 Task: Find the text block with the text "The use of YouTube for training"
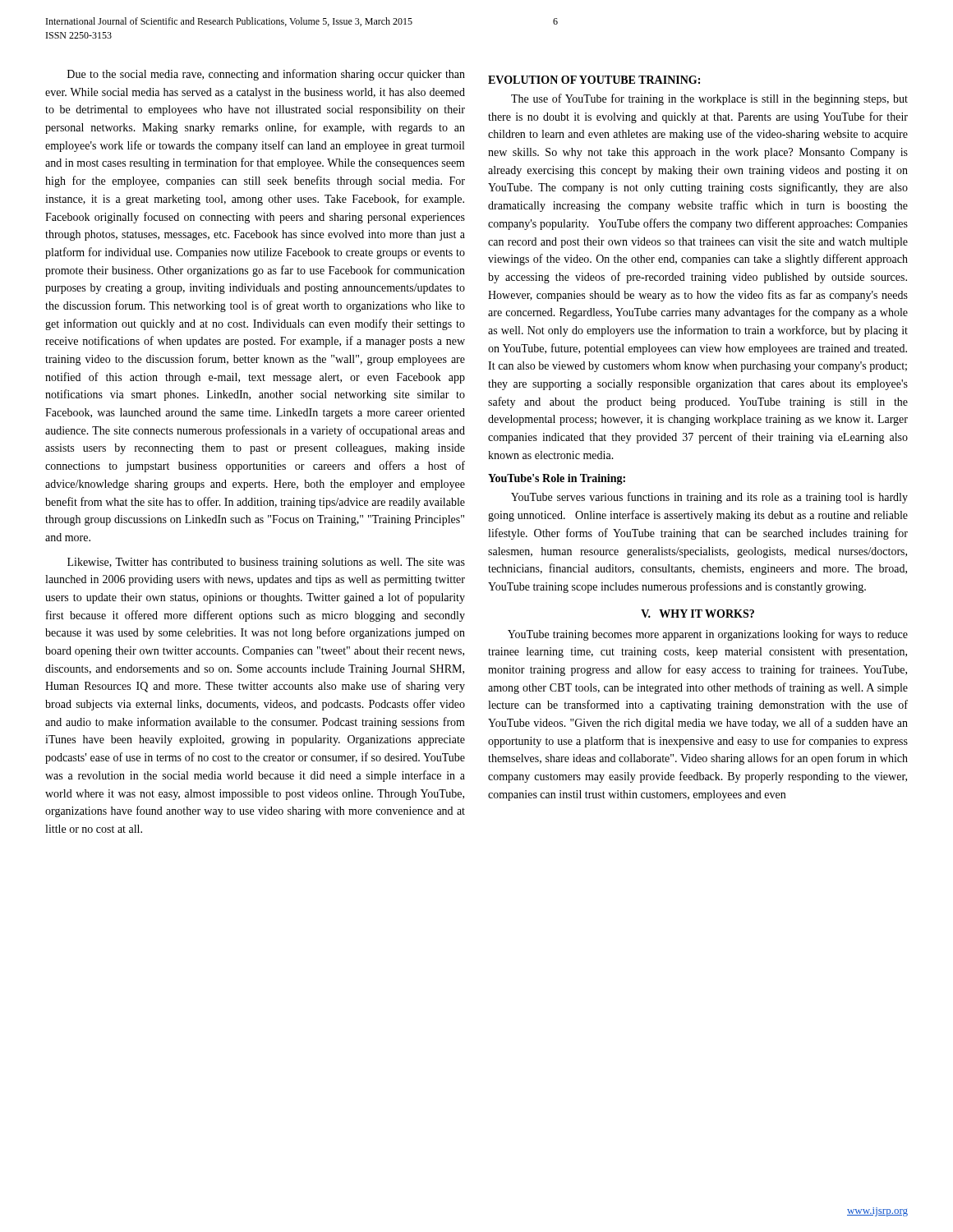(x=698, y=277)
